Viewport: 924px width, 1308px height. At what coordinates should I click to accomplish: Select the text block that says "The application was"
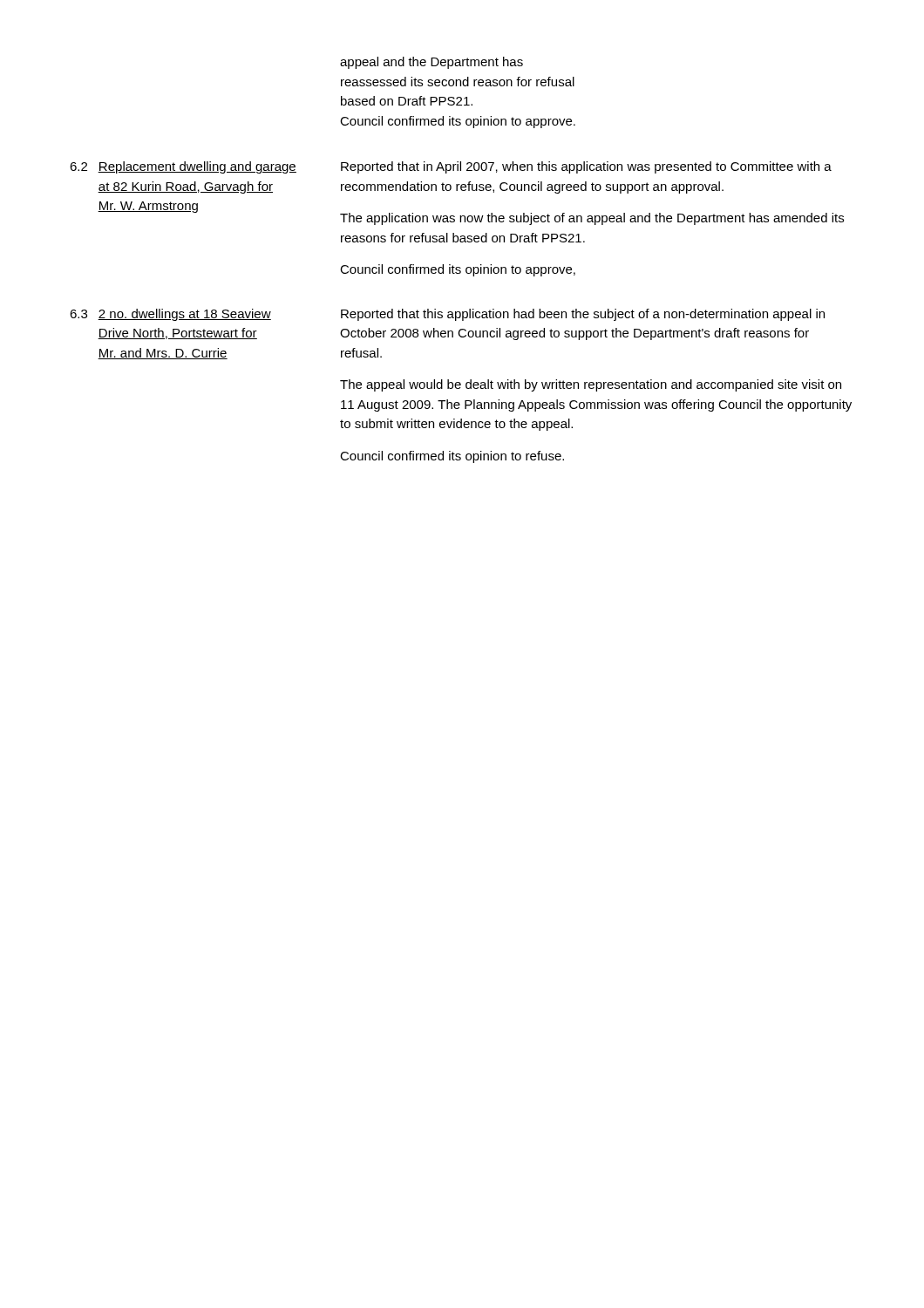pyautogui.click(x=592, y=227)
